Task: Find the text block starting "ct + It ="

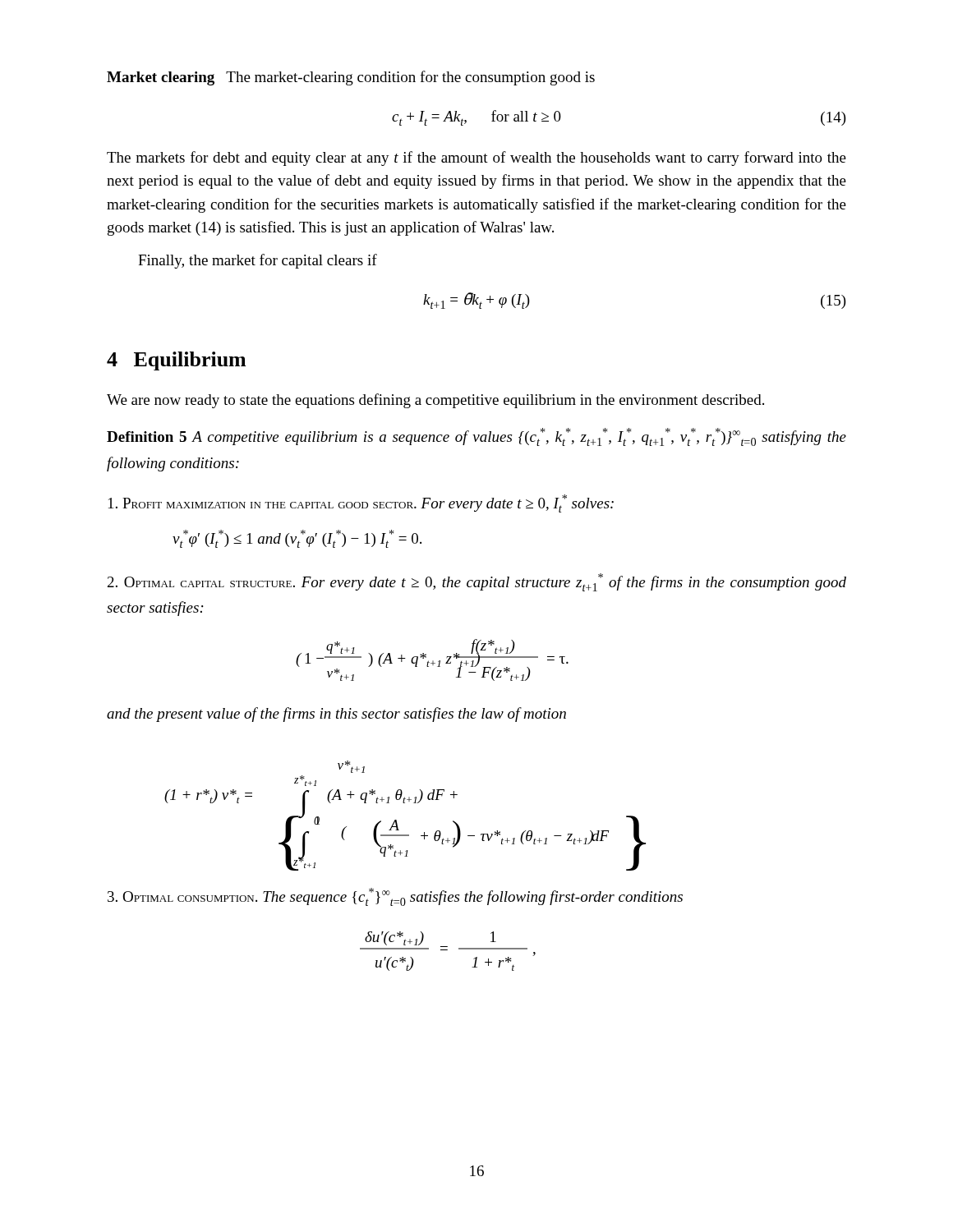Action: click(x=422, y=118)
